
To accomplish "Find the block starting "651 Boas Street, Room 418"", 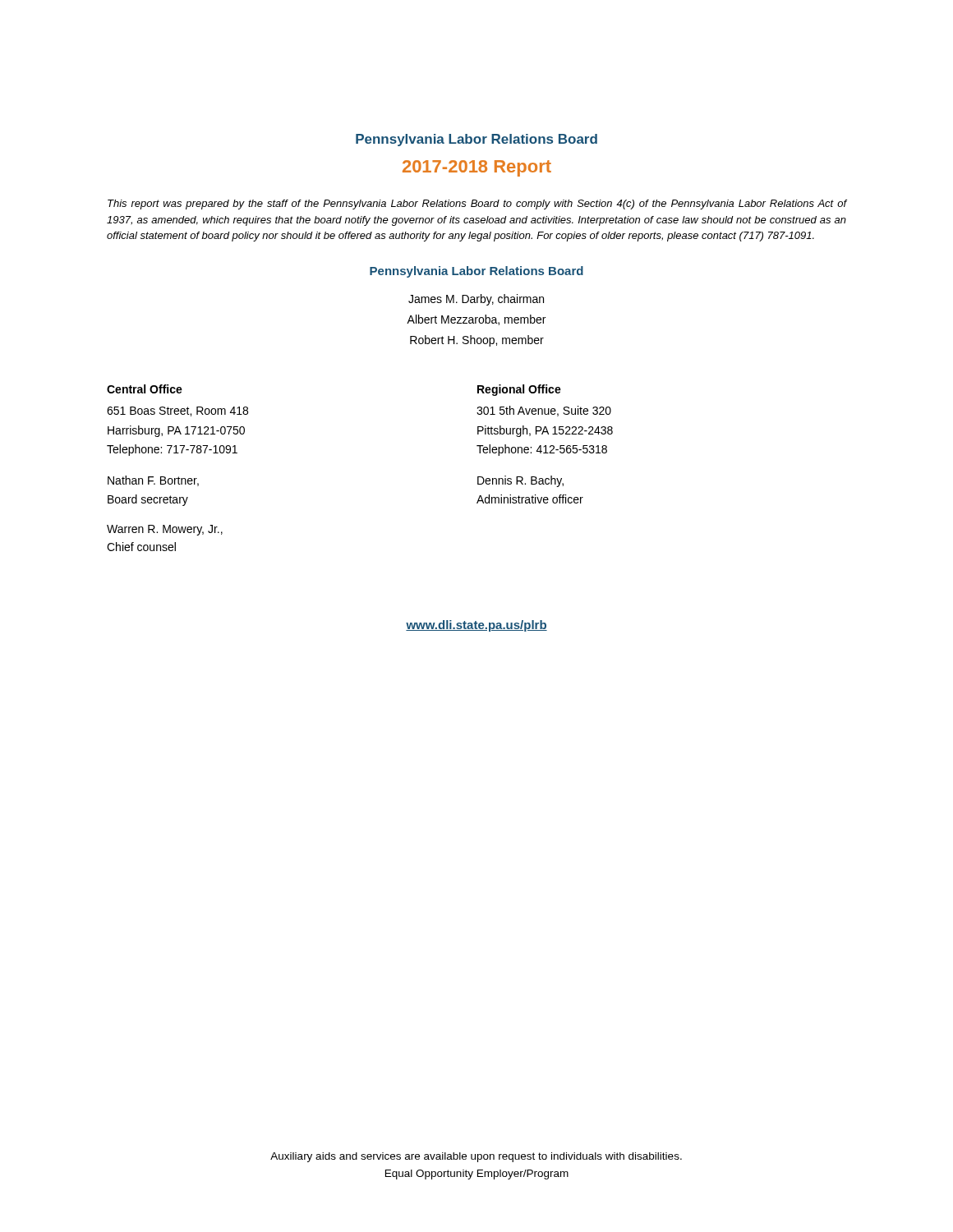I will (178, 430).
